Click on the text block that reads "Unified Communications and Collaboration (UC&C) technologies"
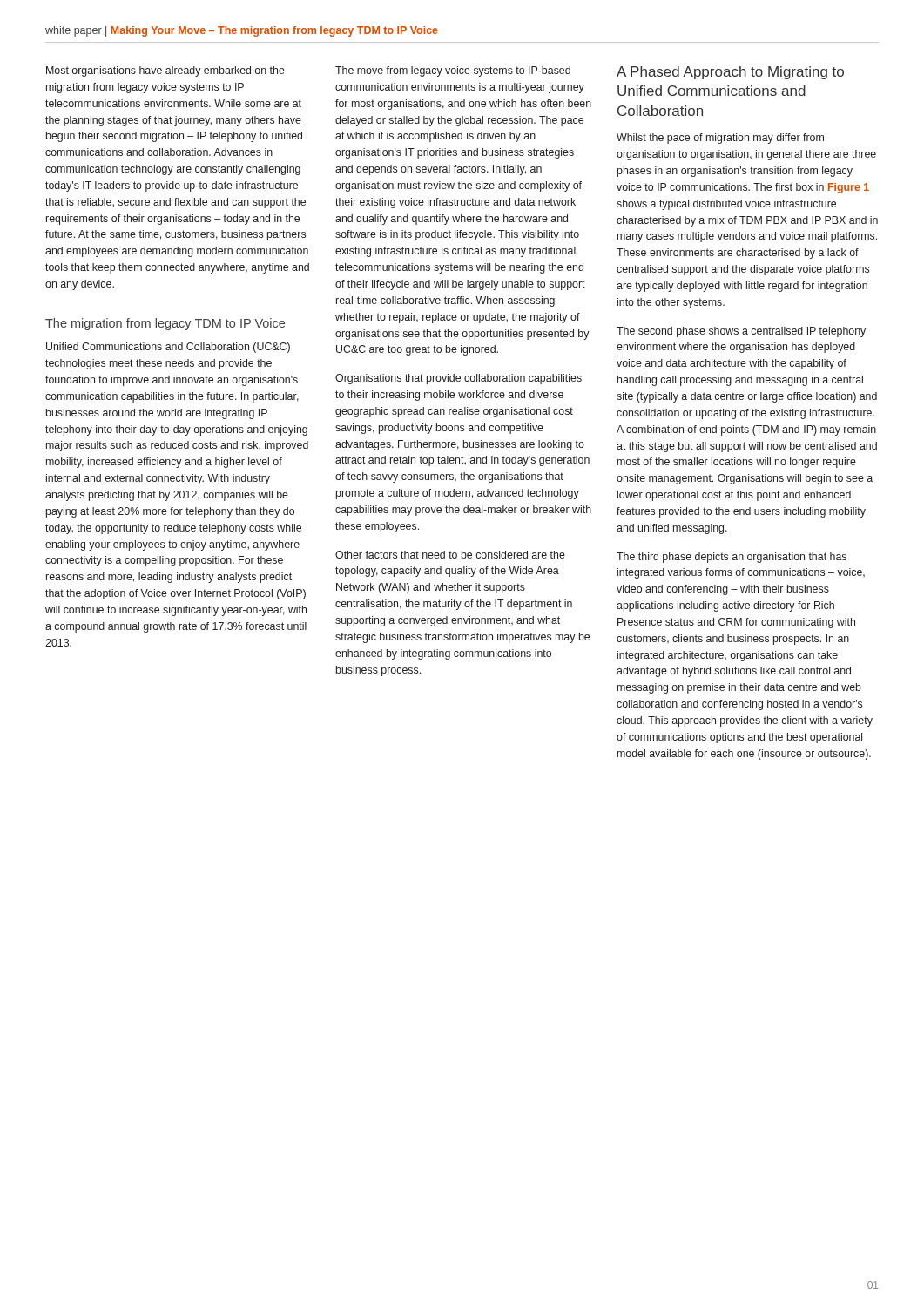924x1307 pixels. click(x=177, y=495)
